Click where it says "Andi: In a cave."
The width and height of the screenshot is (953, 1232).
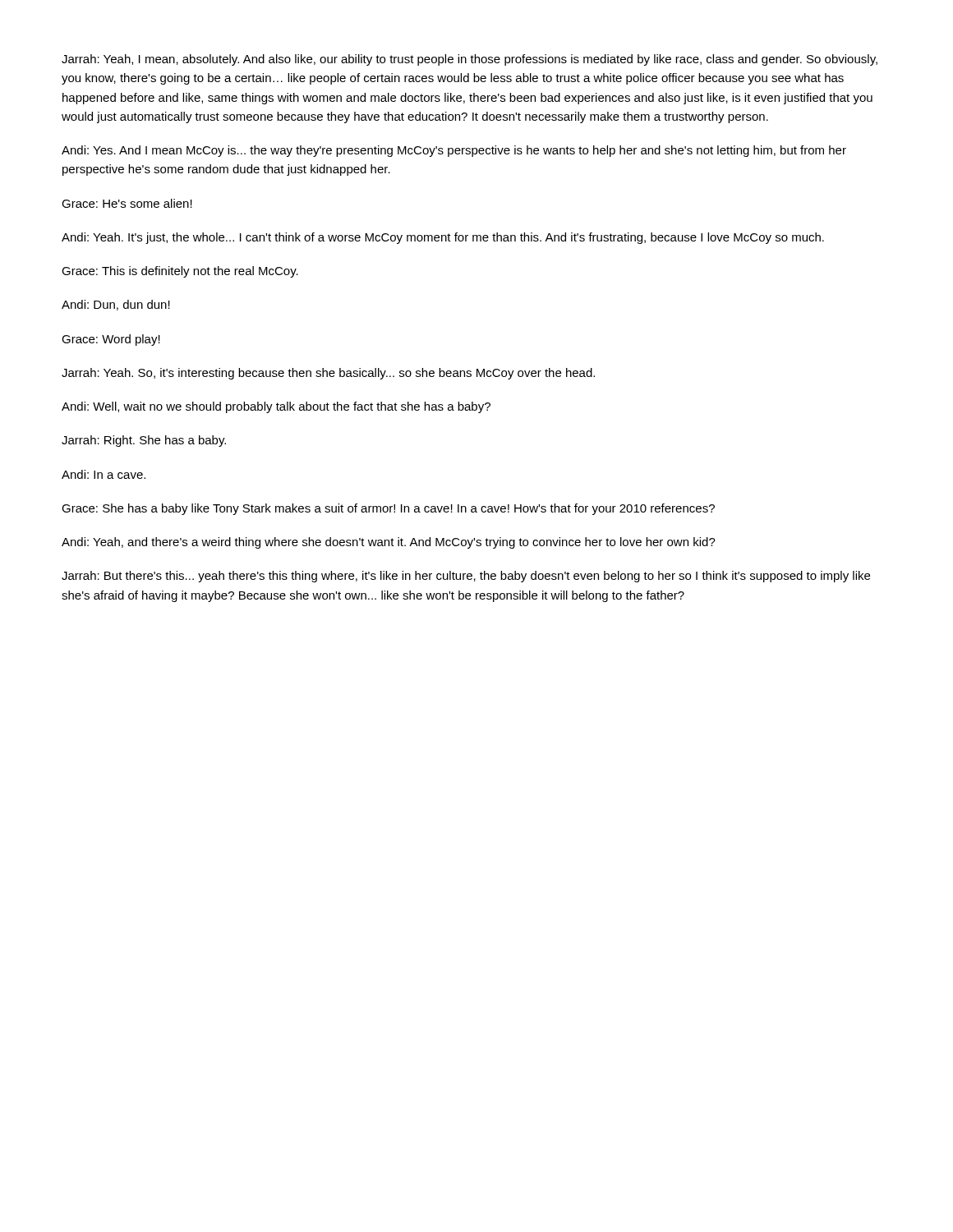104,474
